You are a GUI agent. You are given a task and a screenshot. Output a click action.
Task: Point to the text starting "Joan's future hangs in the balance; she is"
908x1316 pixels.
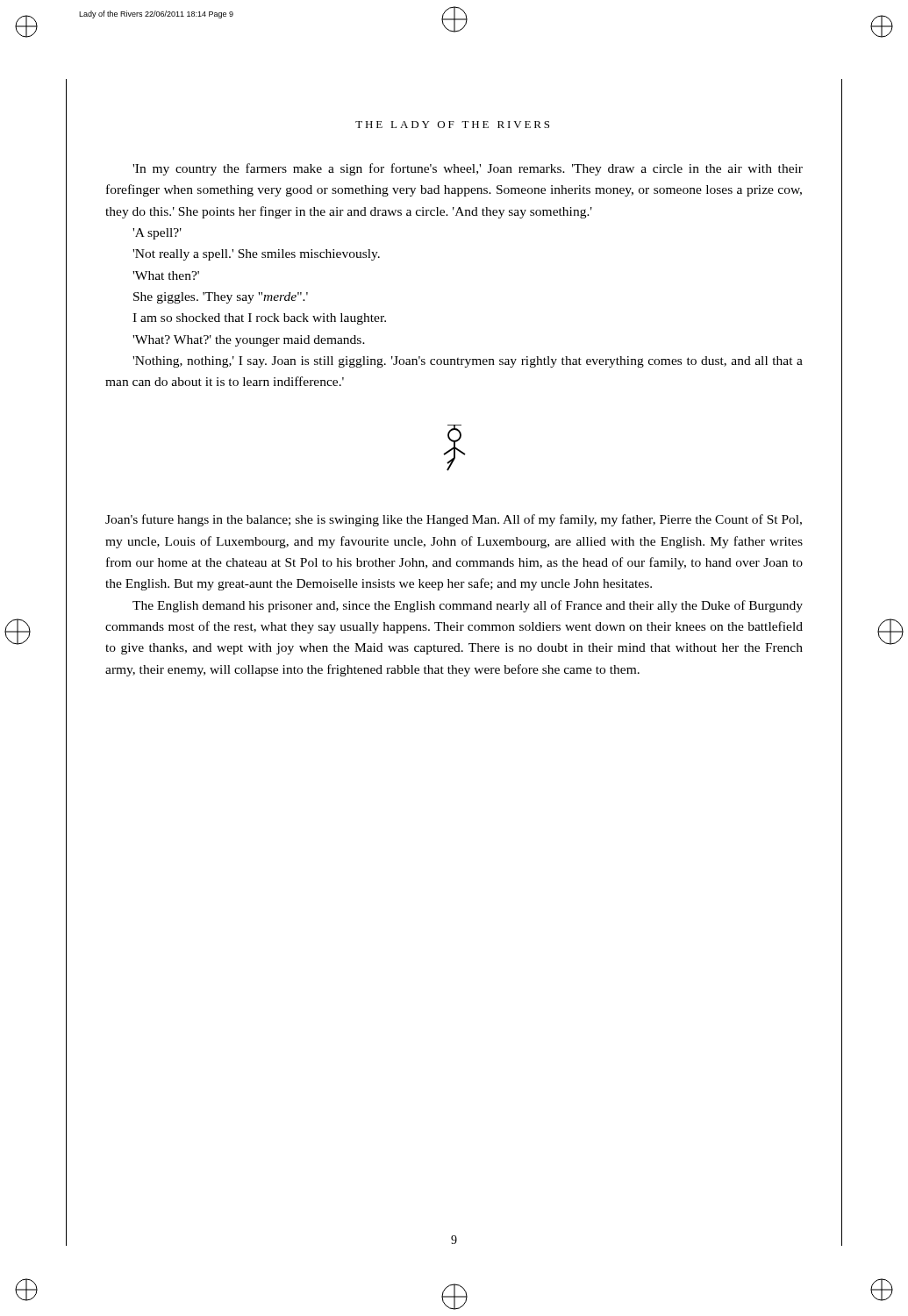(x=454, y=552)
